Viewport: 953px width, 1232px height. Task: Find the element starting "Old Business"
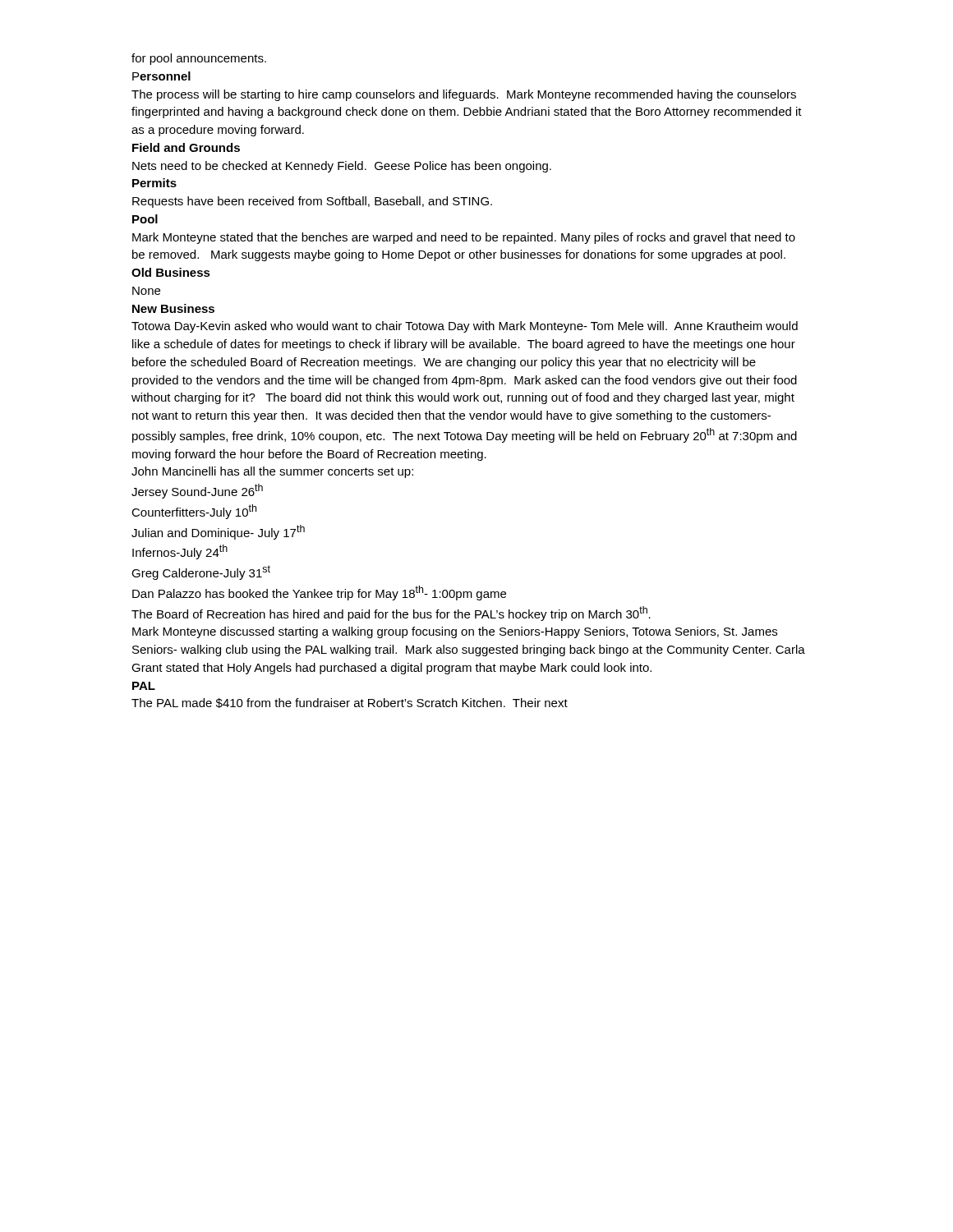pos(171,272)
